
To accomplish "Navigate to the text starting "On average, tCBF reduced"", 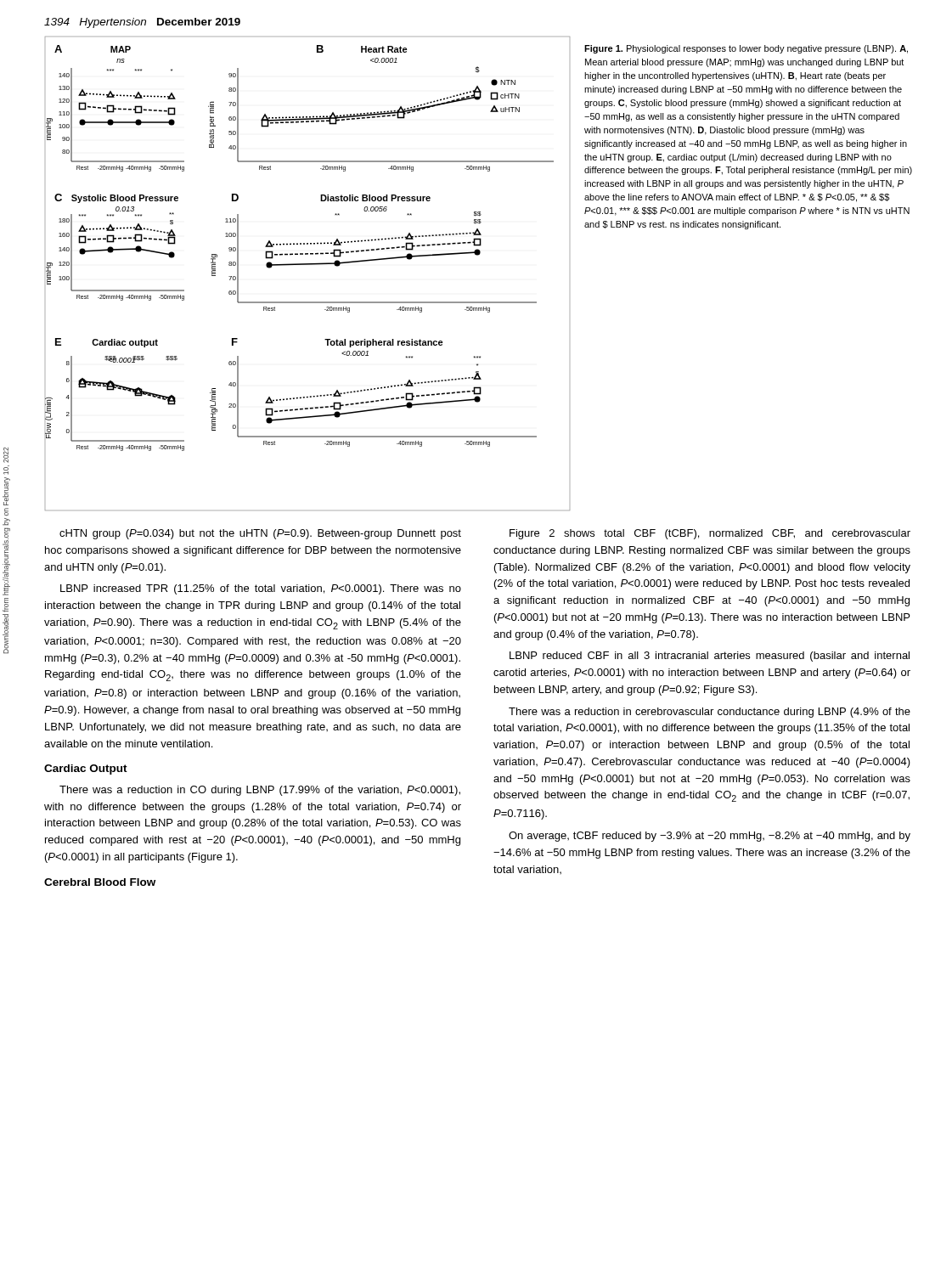I will click(x=702, y=852).
